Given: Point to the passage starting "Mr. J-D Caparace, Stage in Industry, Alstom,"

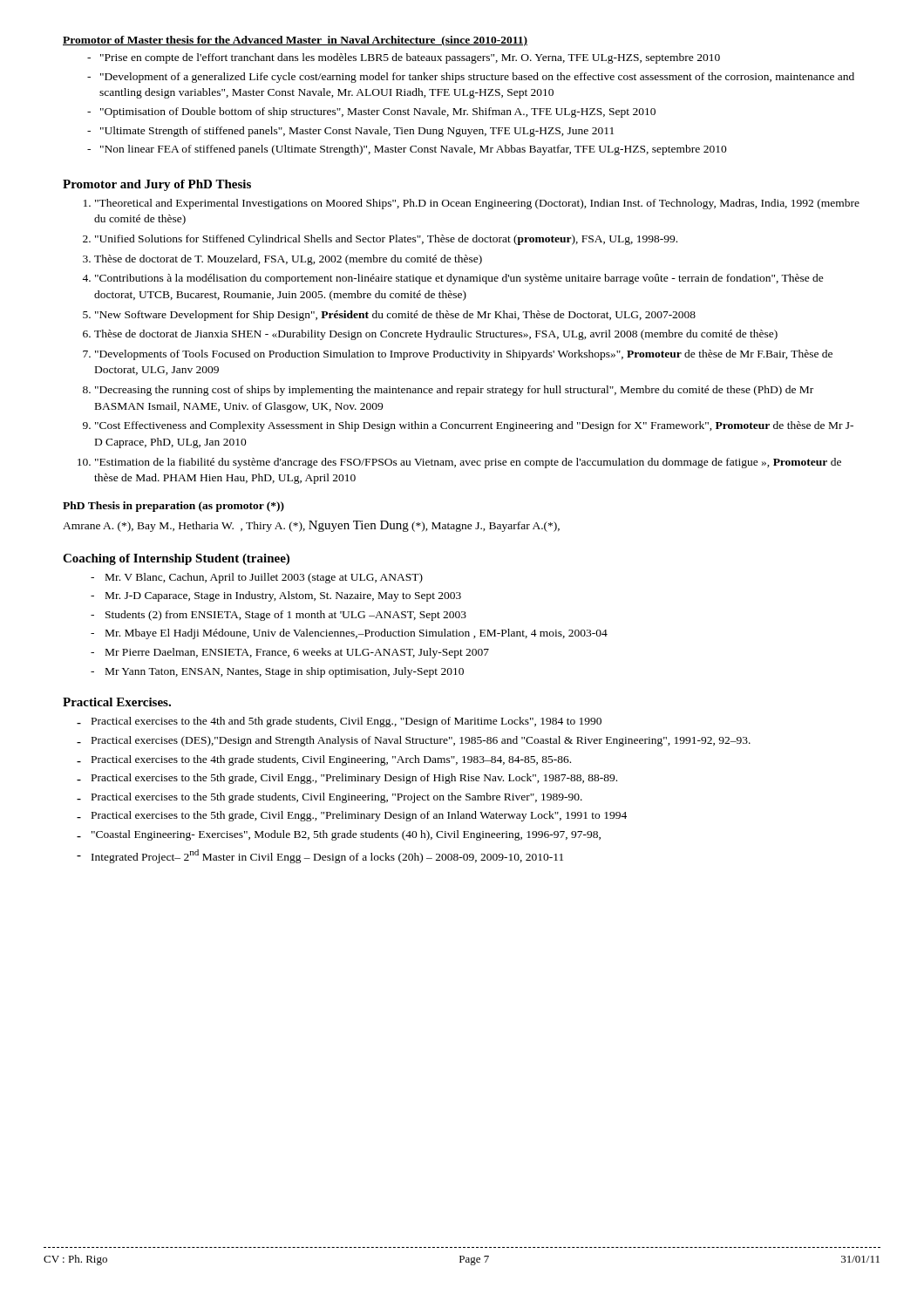Looking at the screenshot, I should (x=283, y=595).
